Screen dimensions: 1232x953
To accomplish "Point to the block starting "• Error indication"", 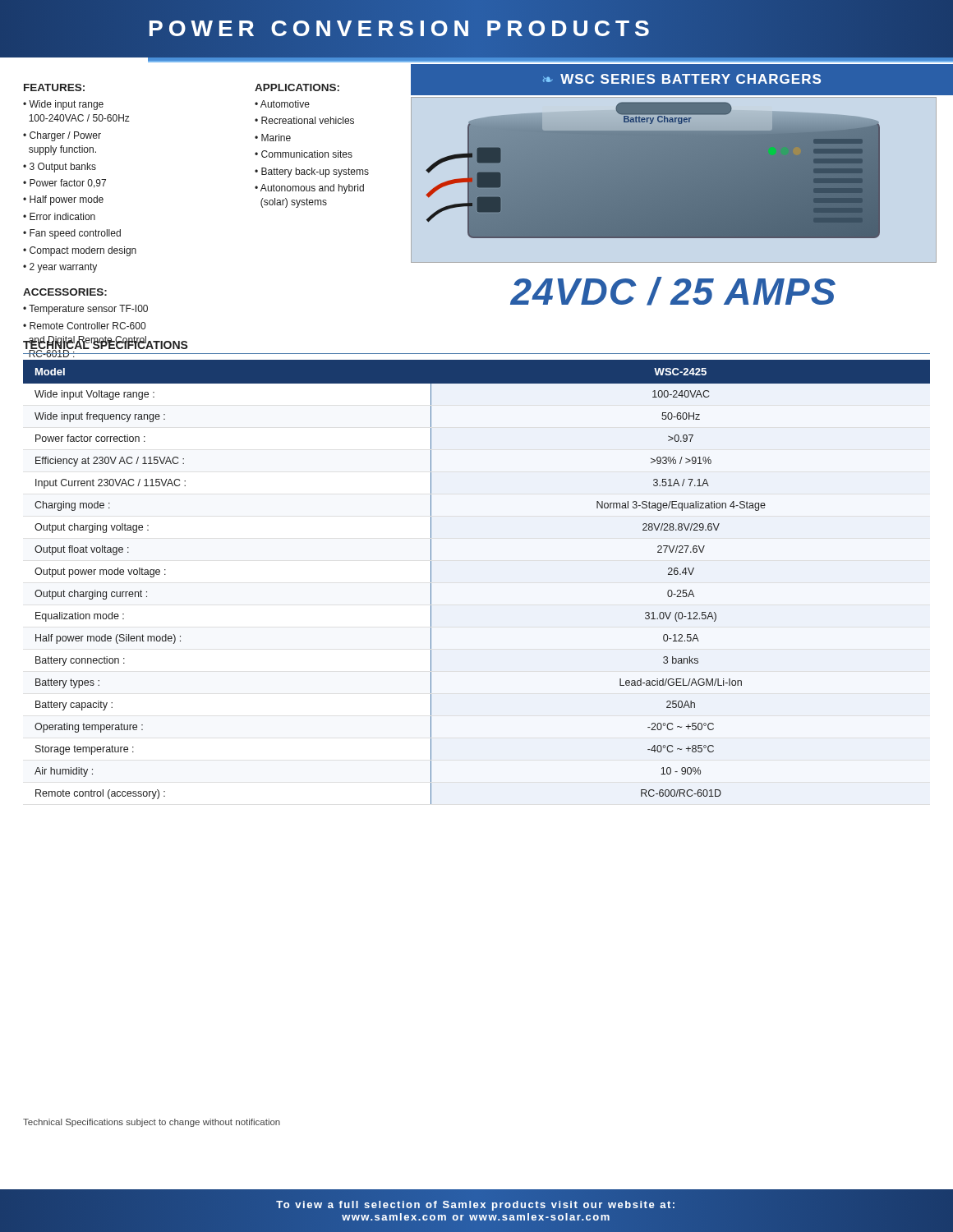I will click(x=59, y=217).
